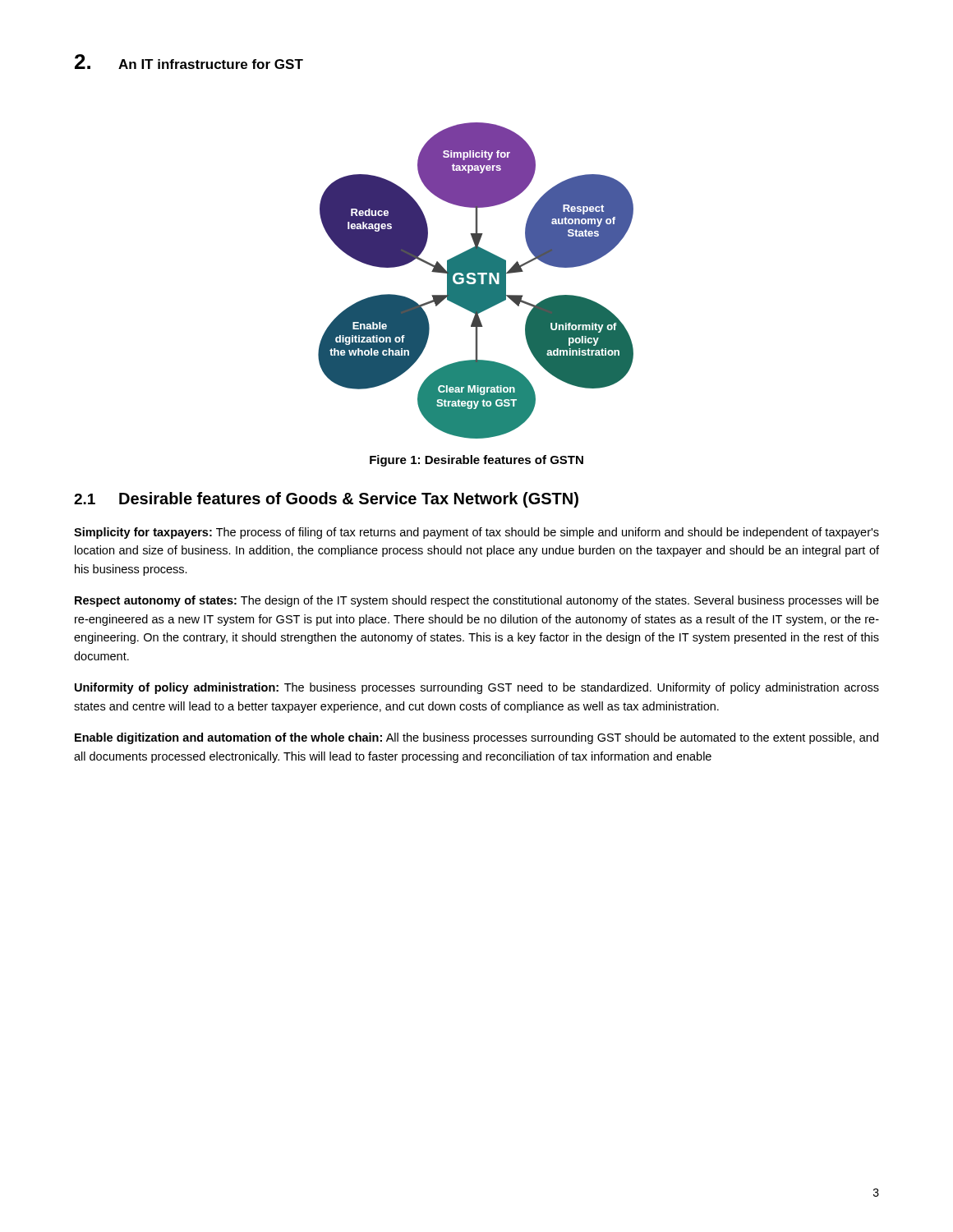The width and height of the screenshot is (953, 1232).
Task: Find the block on this page that starts "Simplicity for taxpayers: The process of"
Action: [x=476, y=551]
